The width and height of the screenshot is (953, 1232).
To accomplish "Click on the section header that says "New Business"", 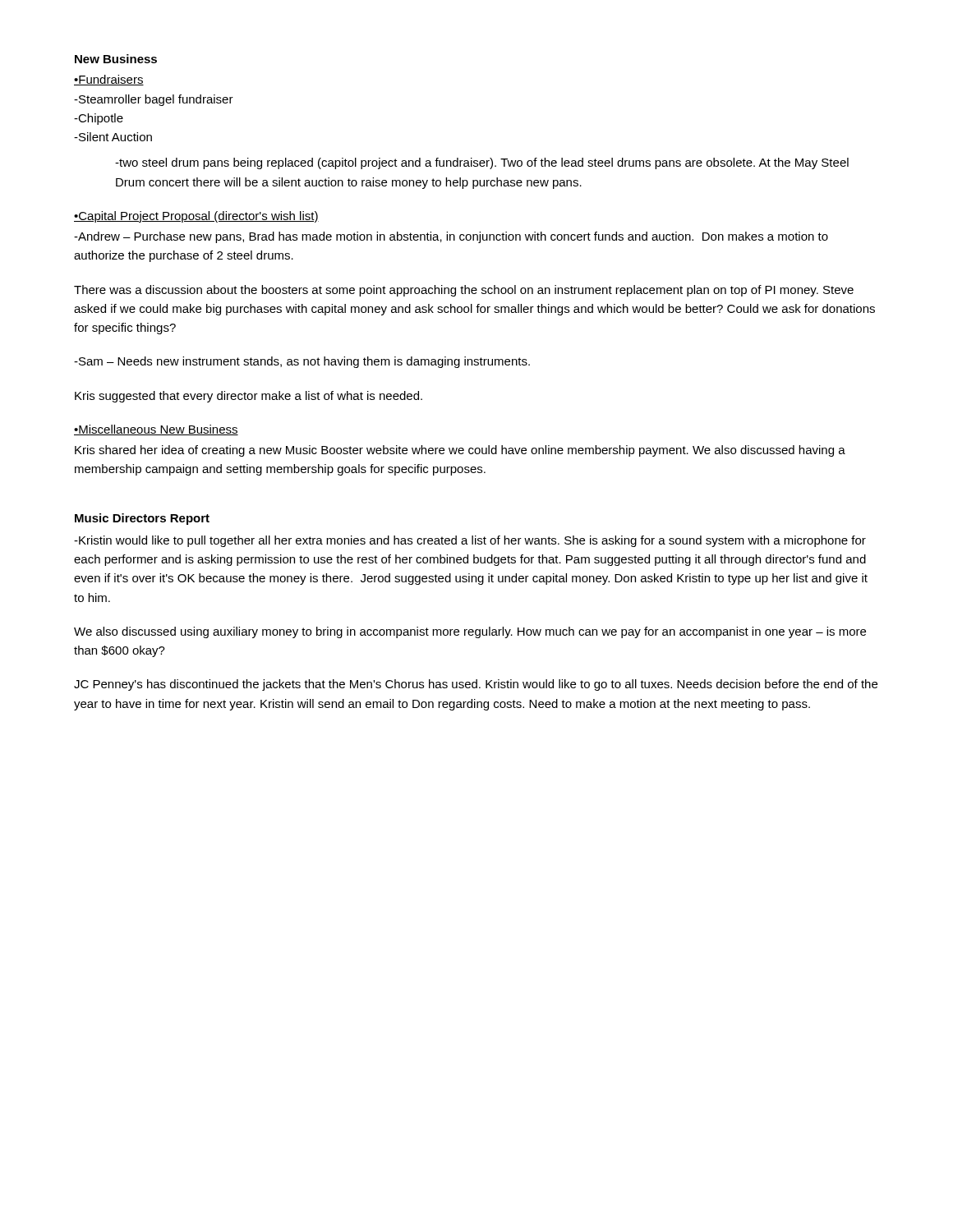I will pos(116,59).
